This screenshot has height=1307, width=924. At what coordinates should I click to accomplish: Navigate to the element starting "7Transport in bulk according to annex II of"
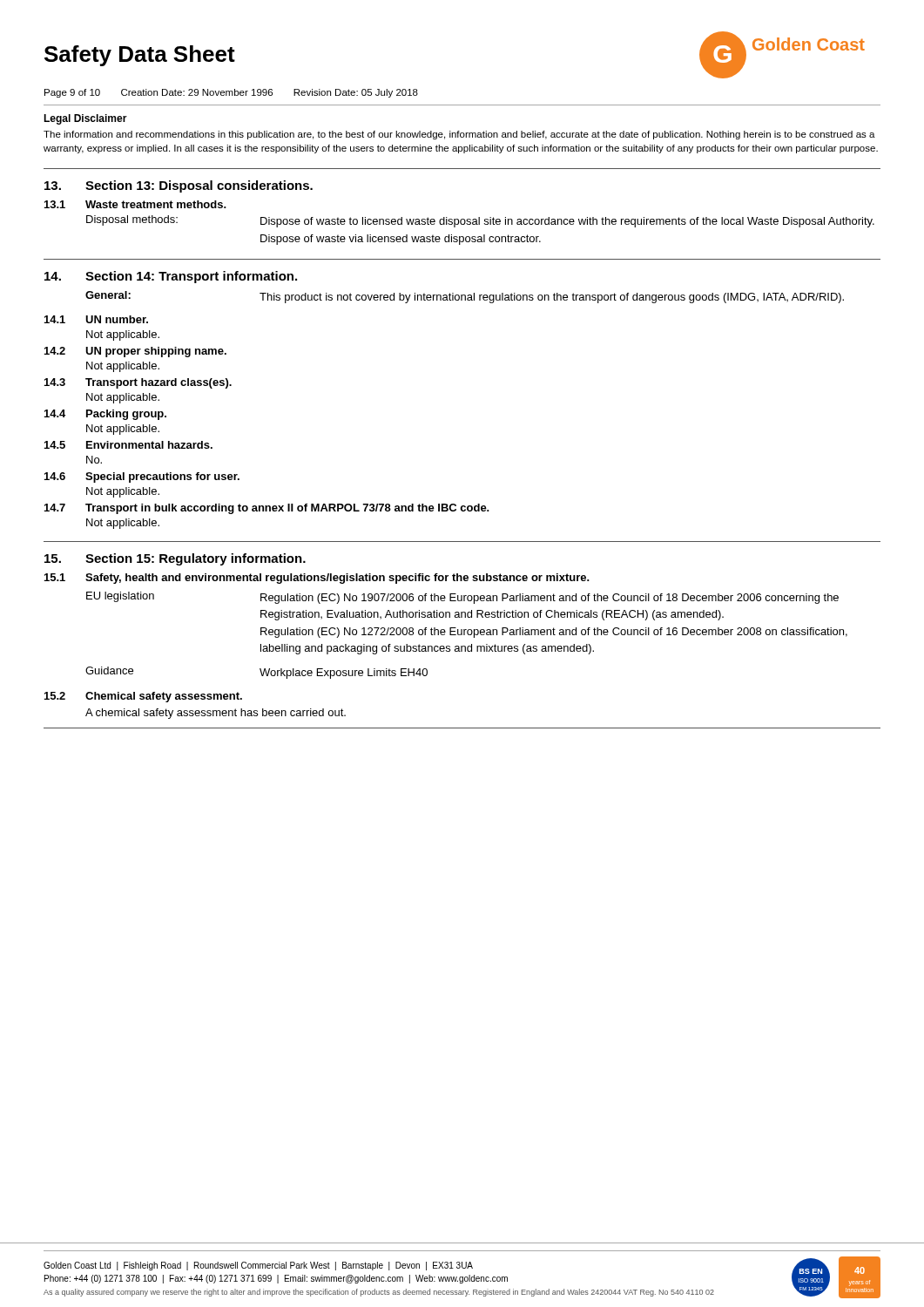click(462, 515)
